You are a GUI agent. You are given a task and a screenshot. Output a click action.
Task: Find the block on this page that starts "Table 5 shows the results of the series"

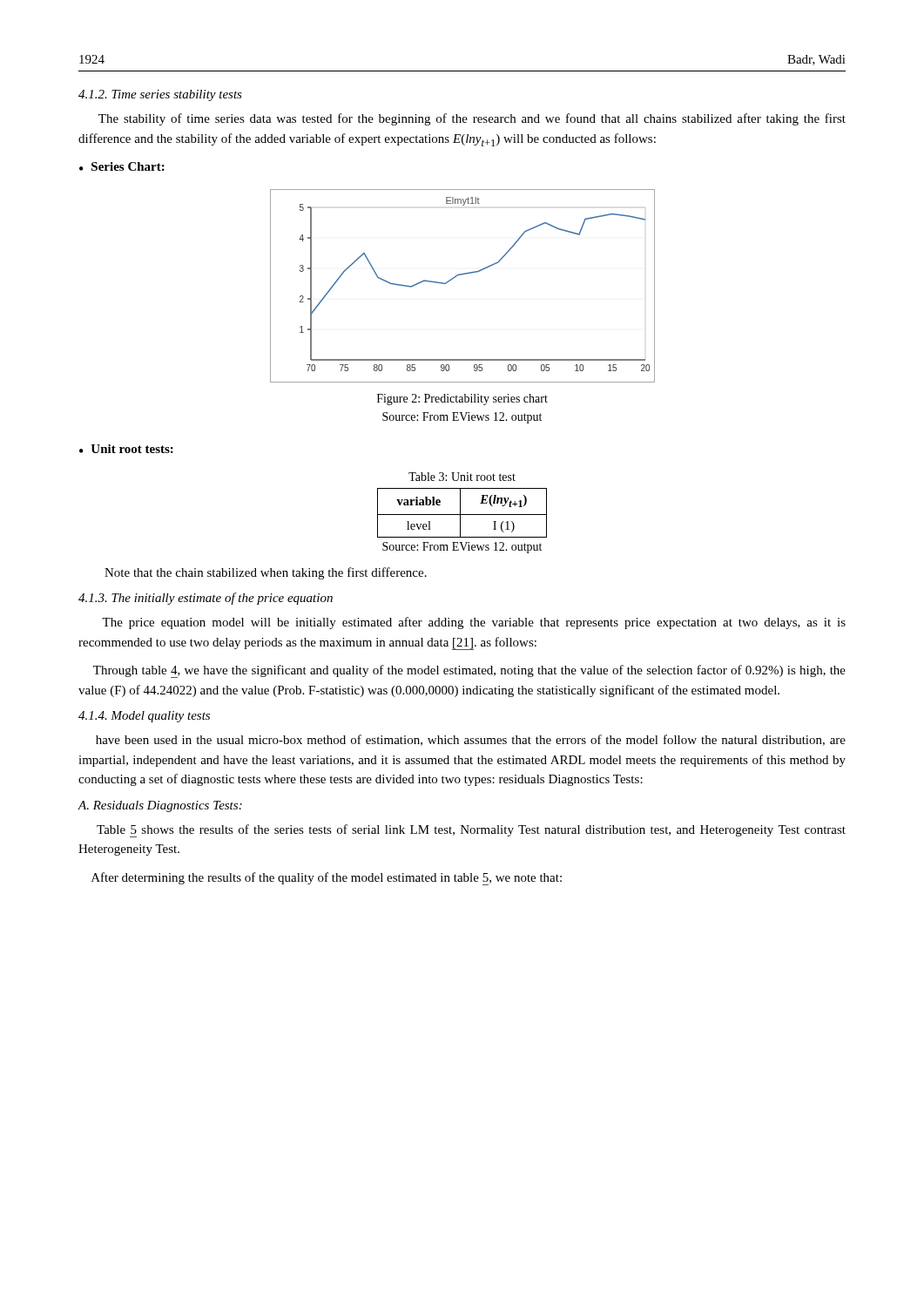click(462, 839)
